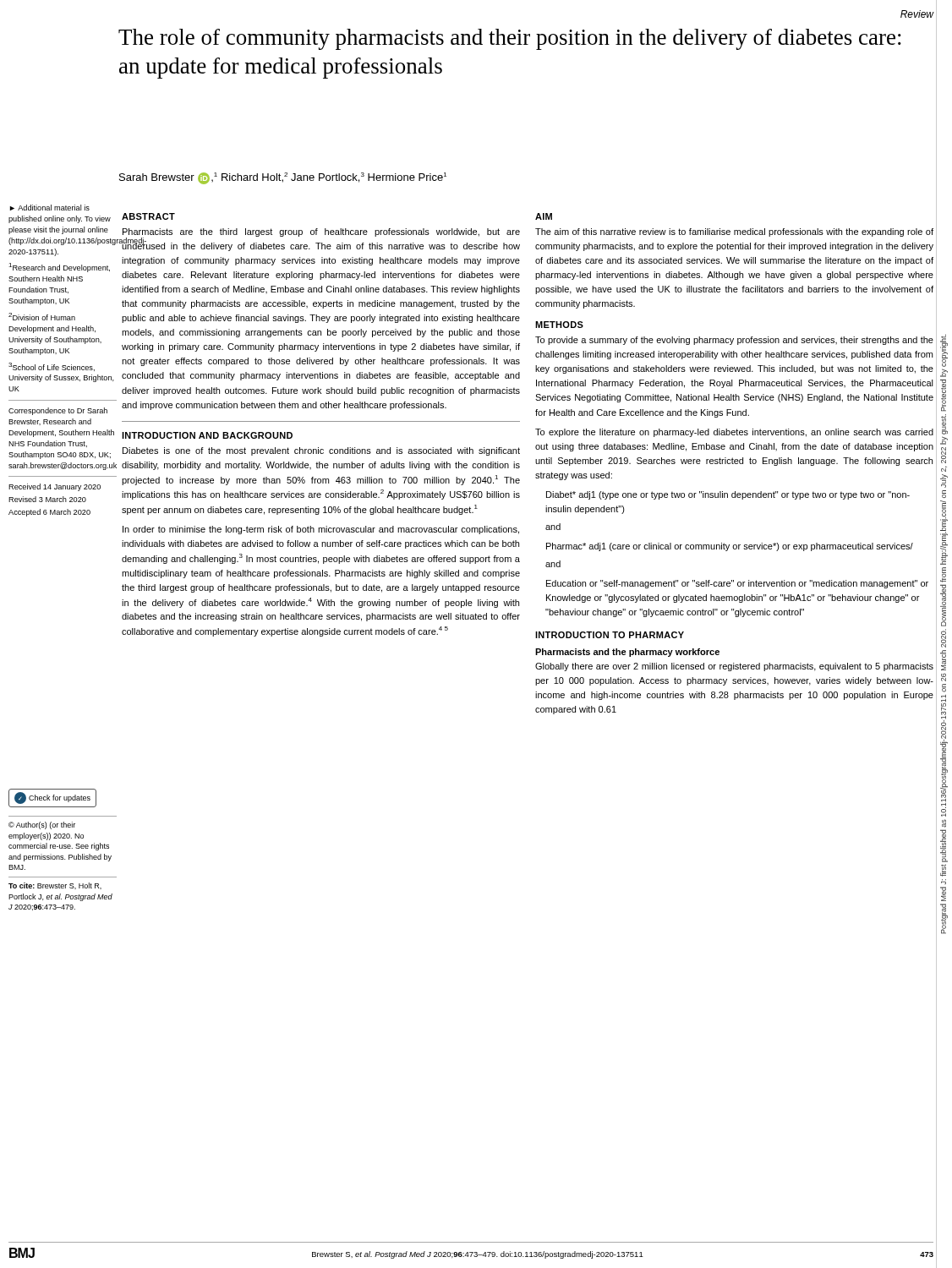
Task: Point to the block beginning "Diabetes is one of"
Action: click(321, 480)
